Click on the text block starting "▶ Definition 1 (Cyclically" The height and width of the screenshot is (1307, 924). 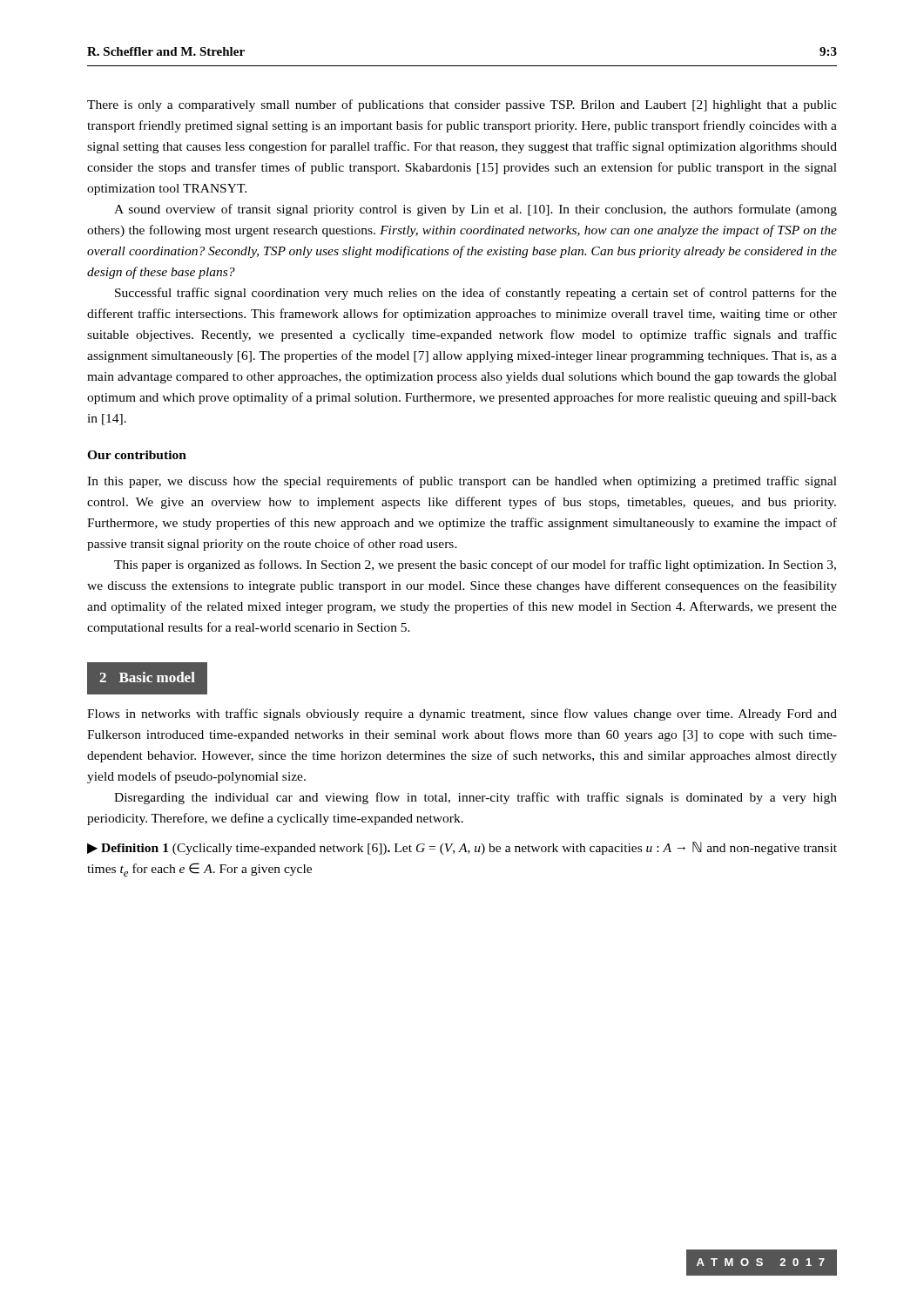click(462, 859)
